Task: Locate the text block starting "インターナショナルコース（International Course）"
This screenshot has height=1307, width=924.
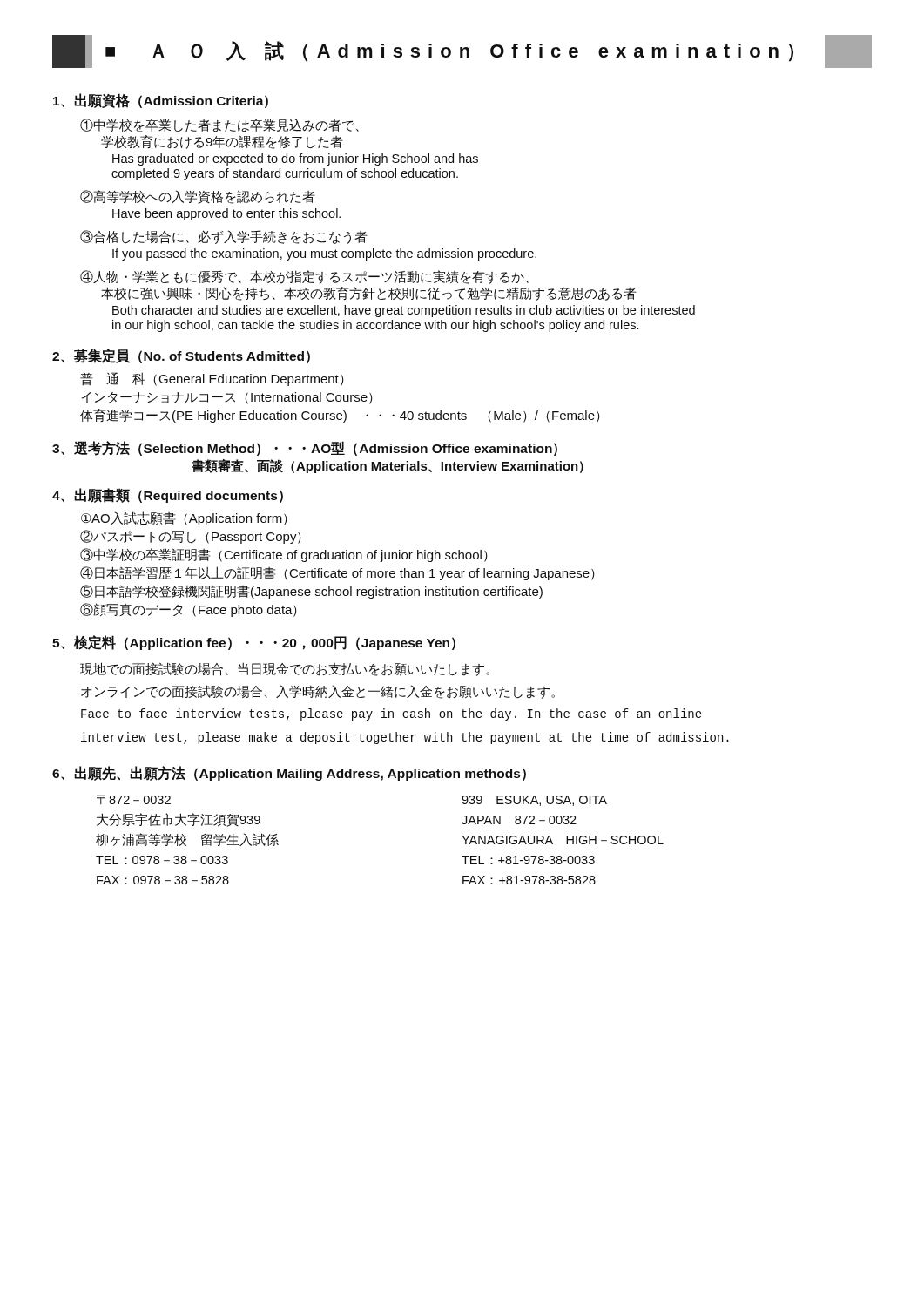Action: [230, 397]
